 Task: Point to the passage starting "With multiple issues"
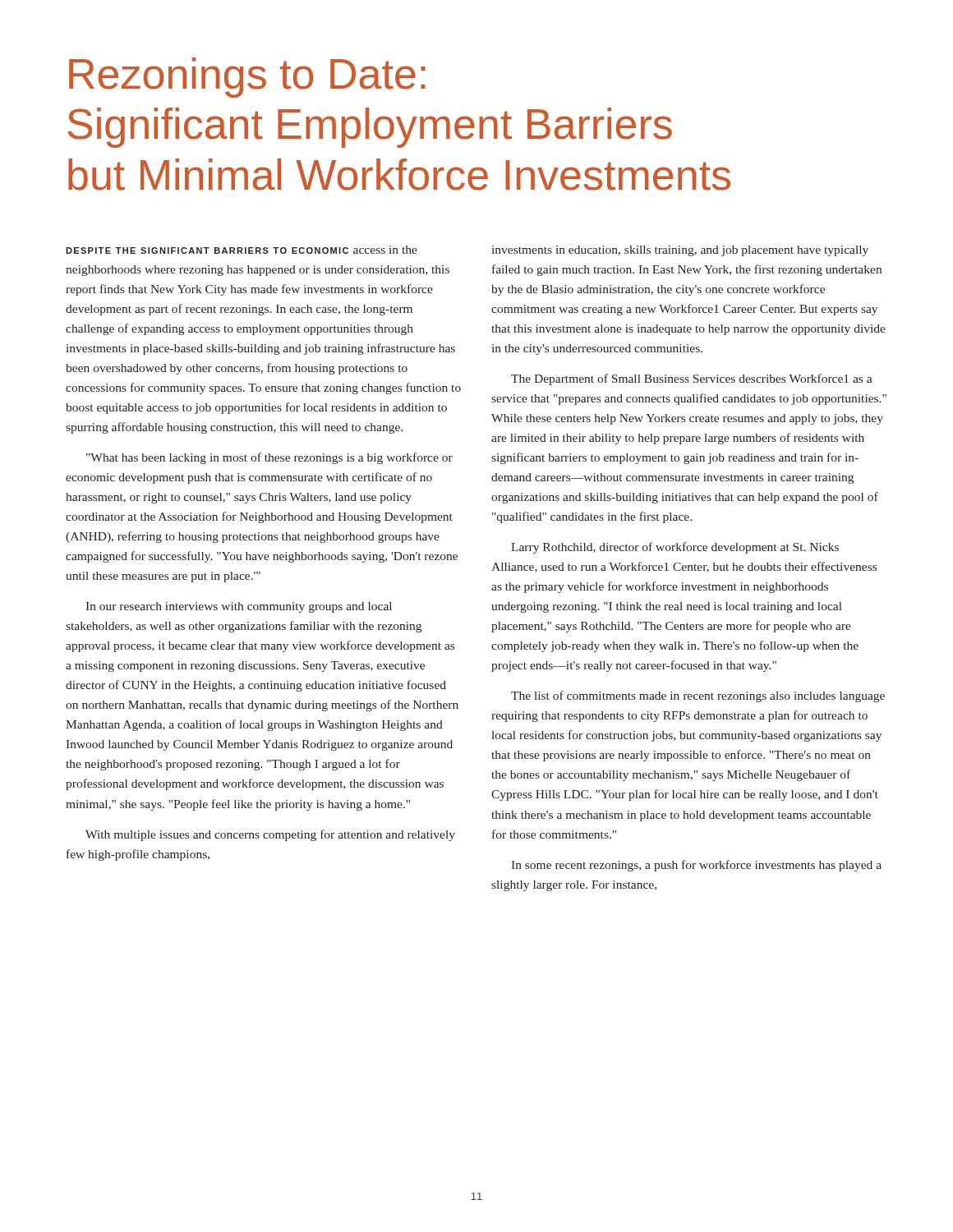(260, 844)
